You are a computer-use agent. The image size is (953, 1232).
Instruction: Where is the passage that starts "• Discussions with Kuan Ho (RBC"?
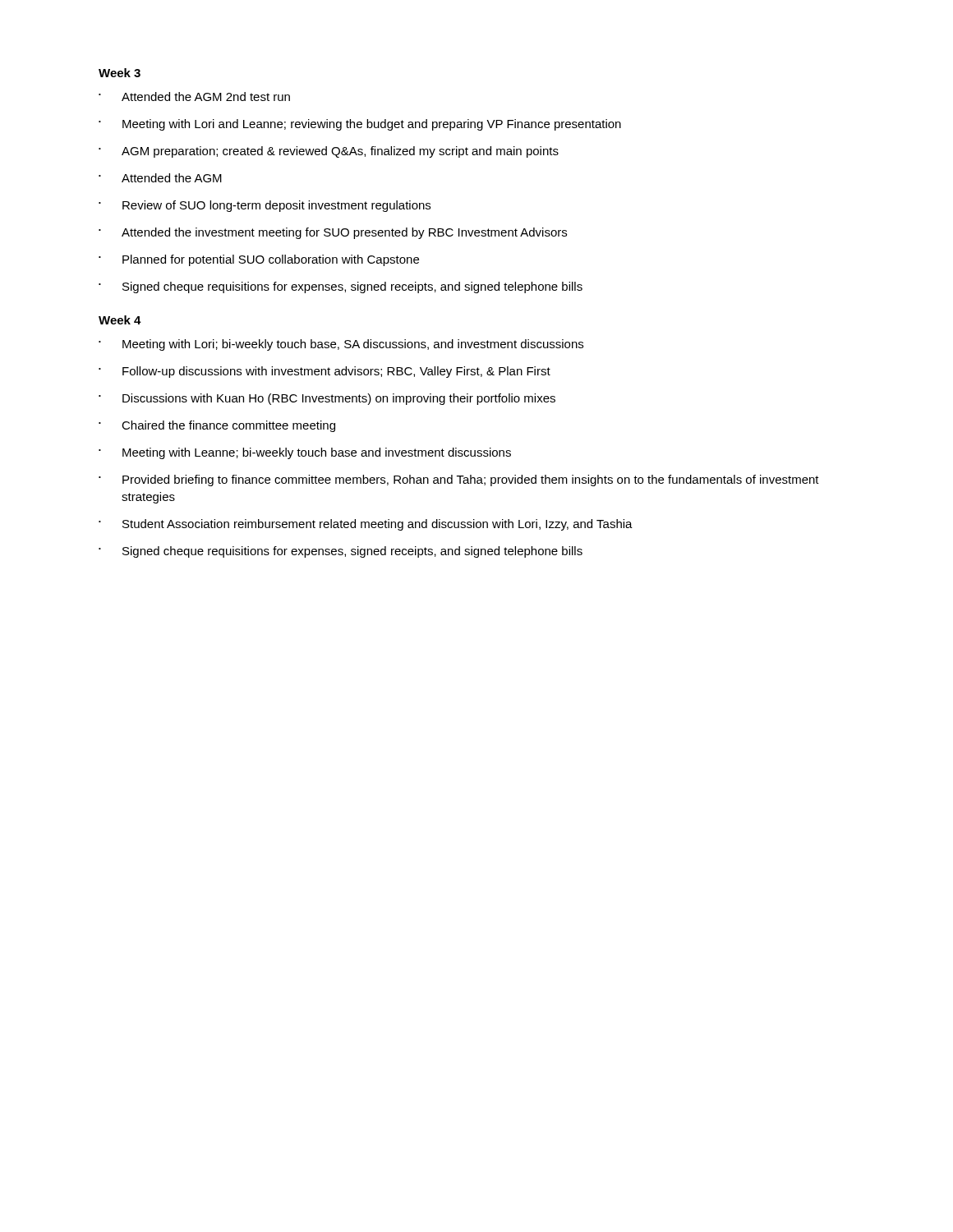(476, 398)
